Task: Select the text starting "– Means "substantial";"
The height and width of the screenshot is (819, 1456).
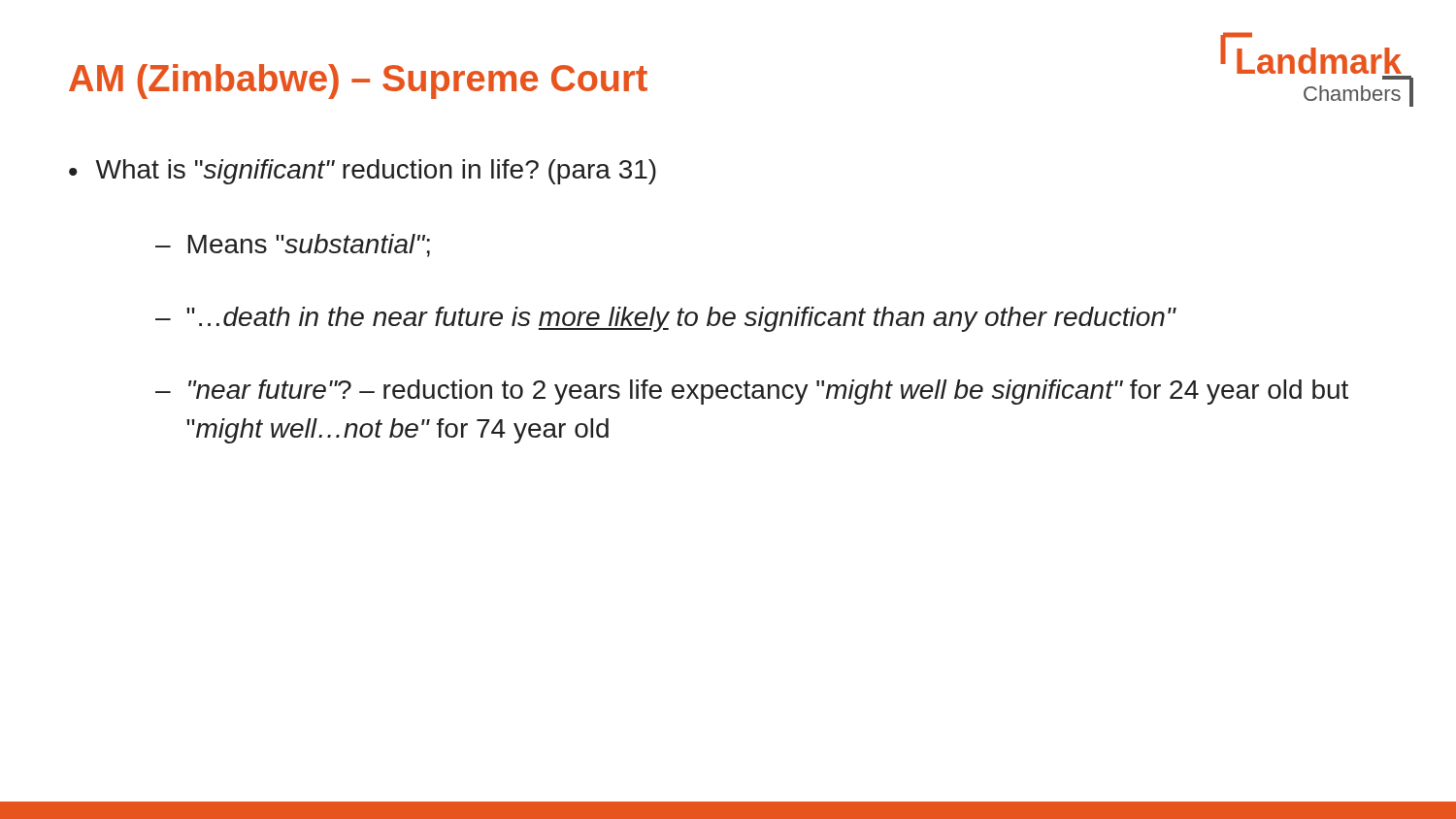Action: pos(294,244)
